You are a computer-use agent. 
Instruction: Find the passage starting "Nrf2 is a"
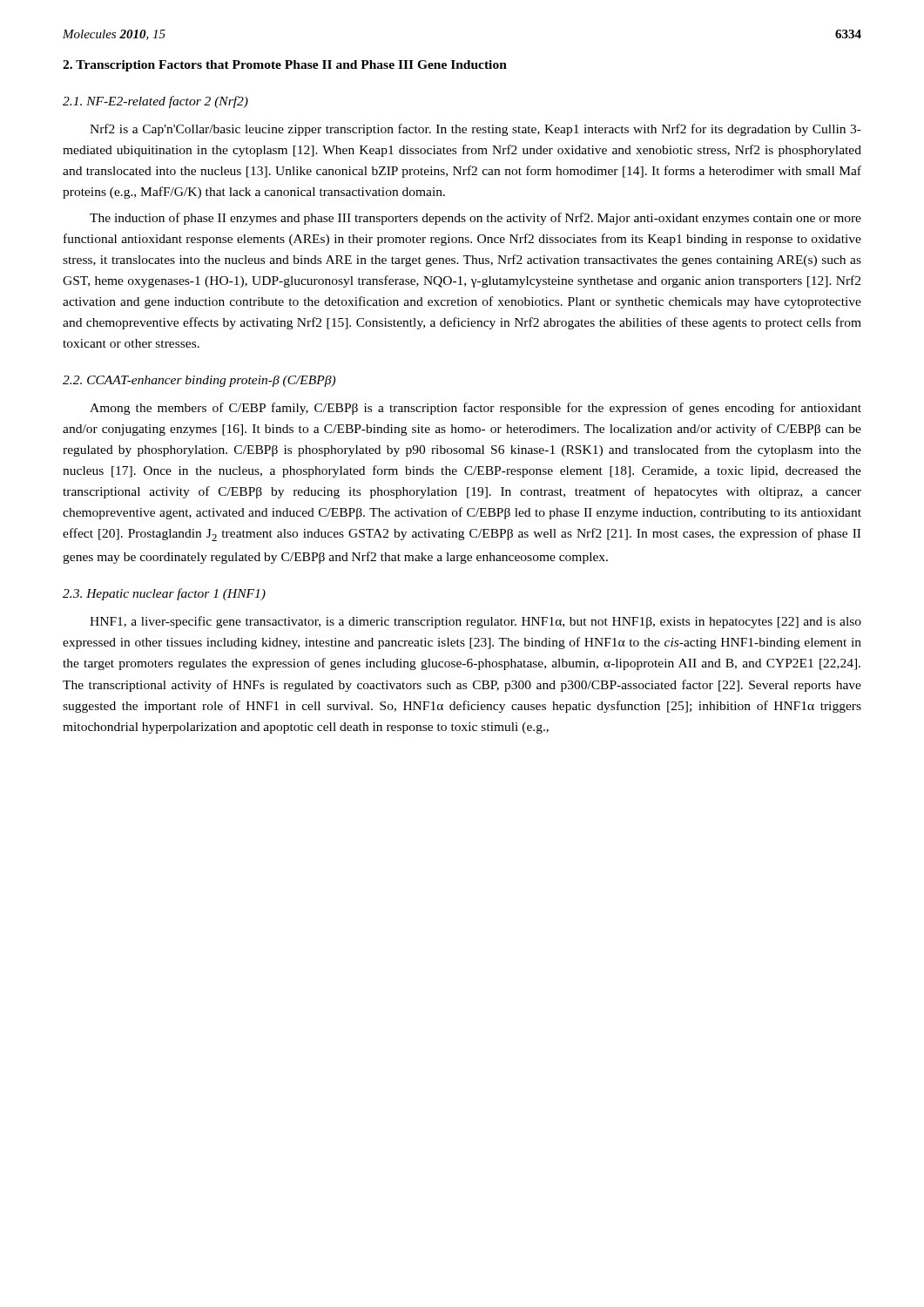tap(462, 160)
